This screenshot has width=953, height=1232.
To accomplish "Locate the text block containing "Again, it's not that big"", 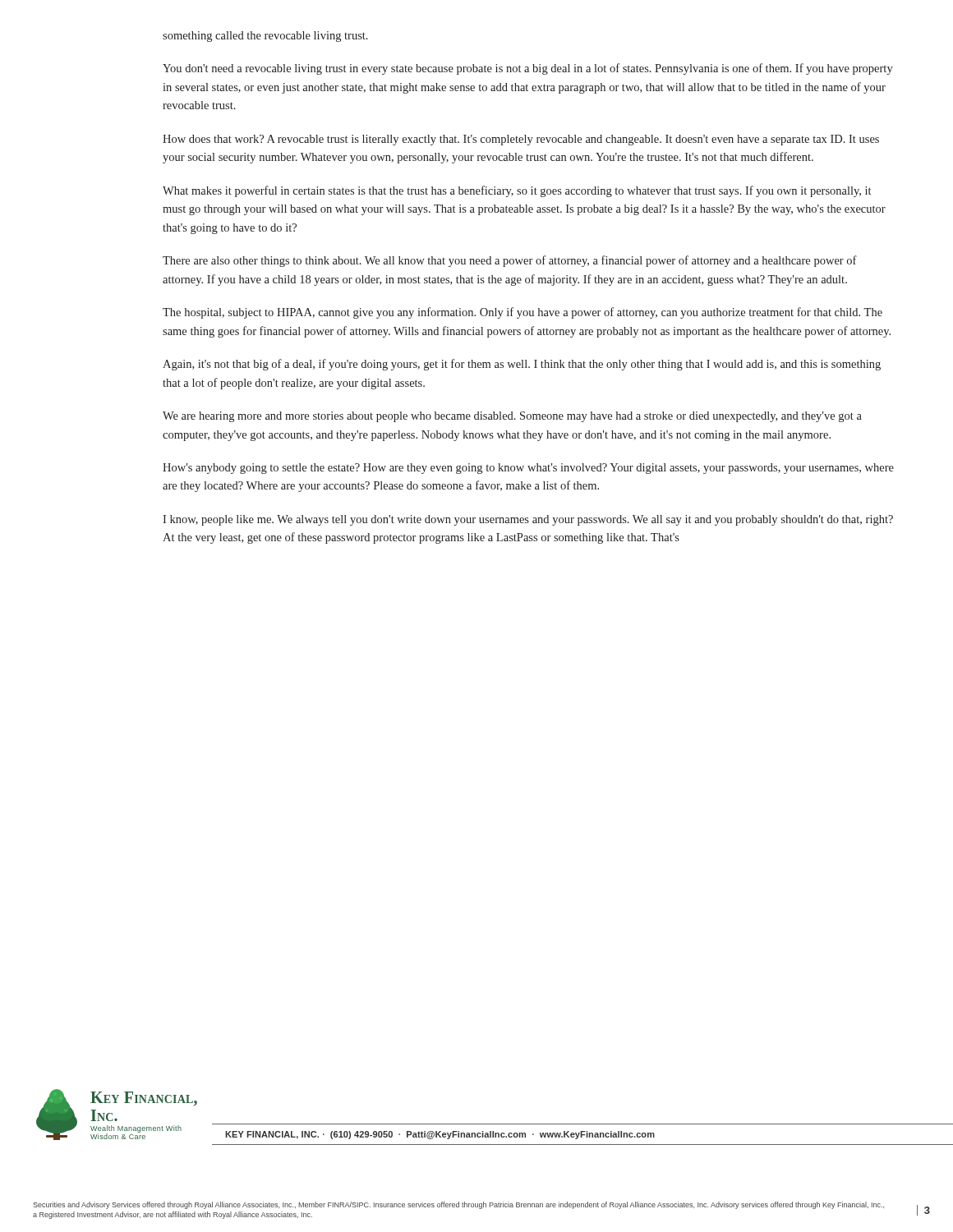I will [522, 373].
